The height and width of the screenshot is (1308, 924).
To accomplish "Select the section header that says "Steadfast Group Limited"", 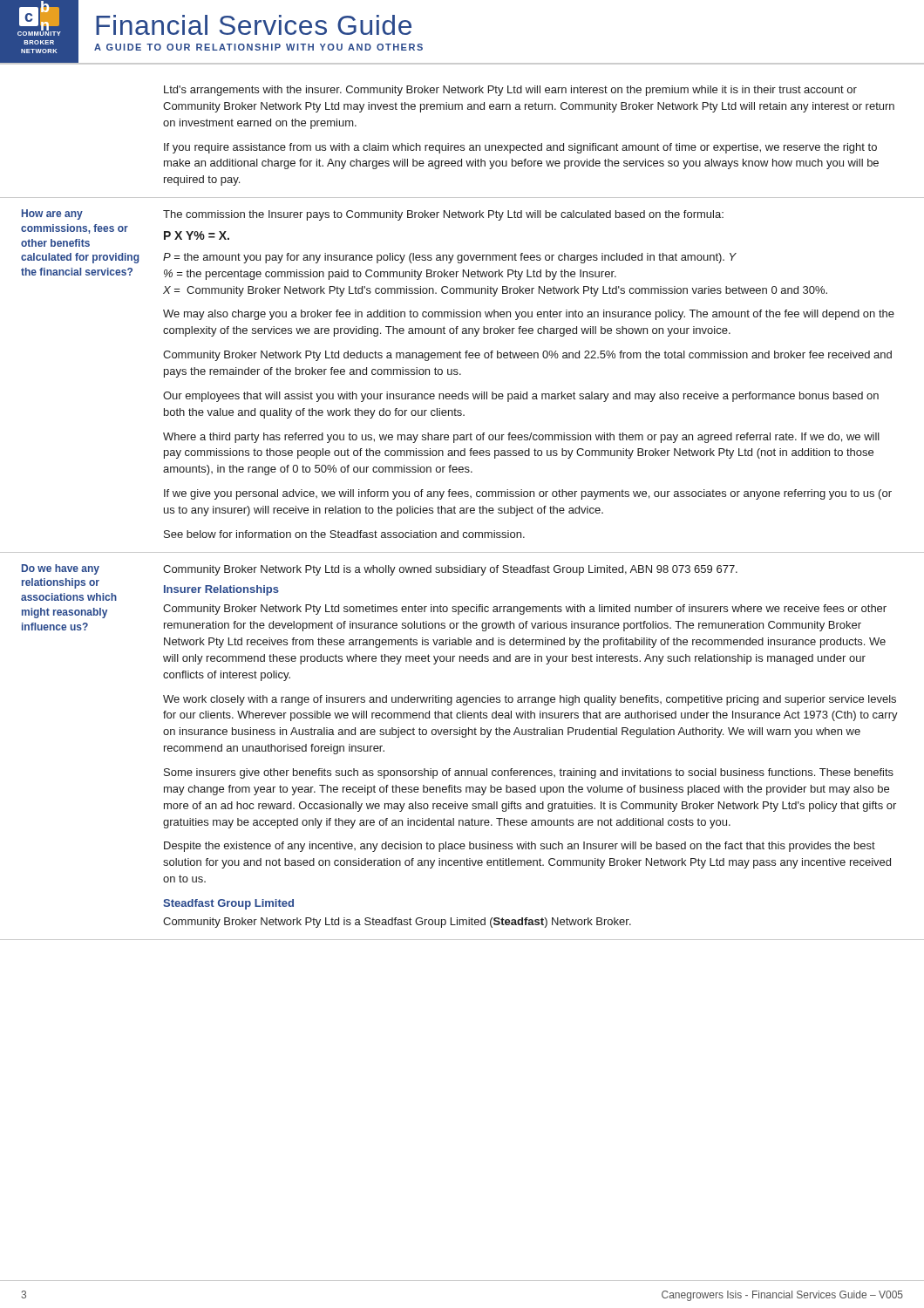I will 229,903.
